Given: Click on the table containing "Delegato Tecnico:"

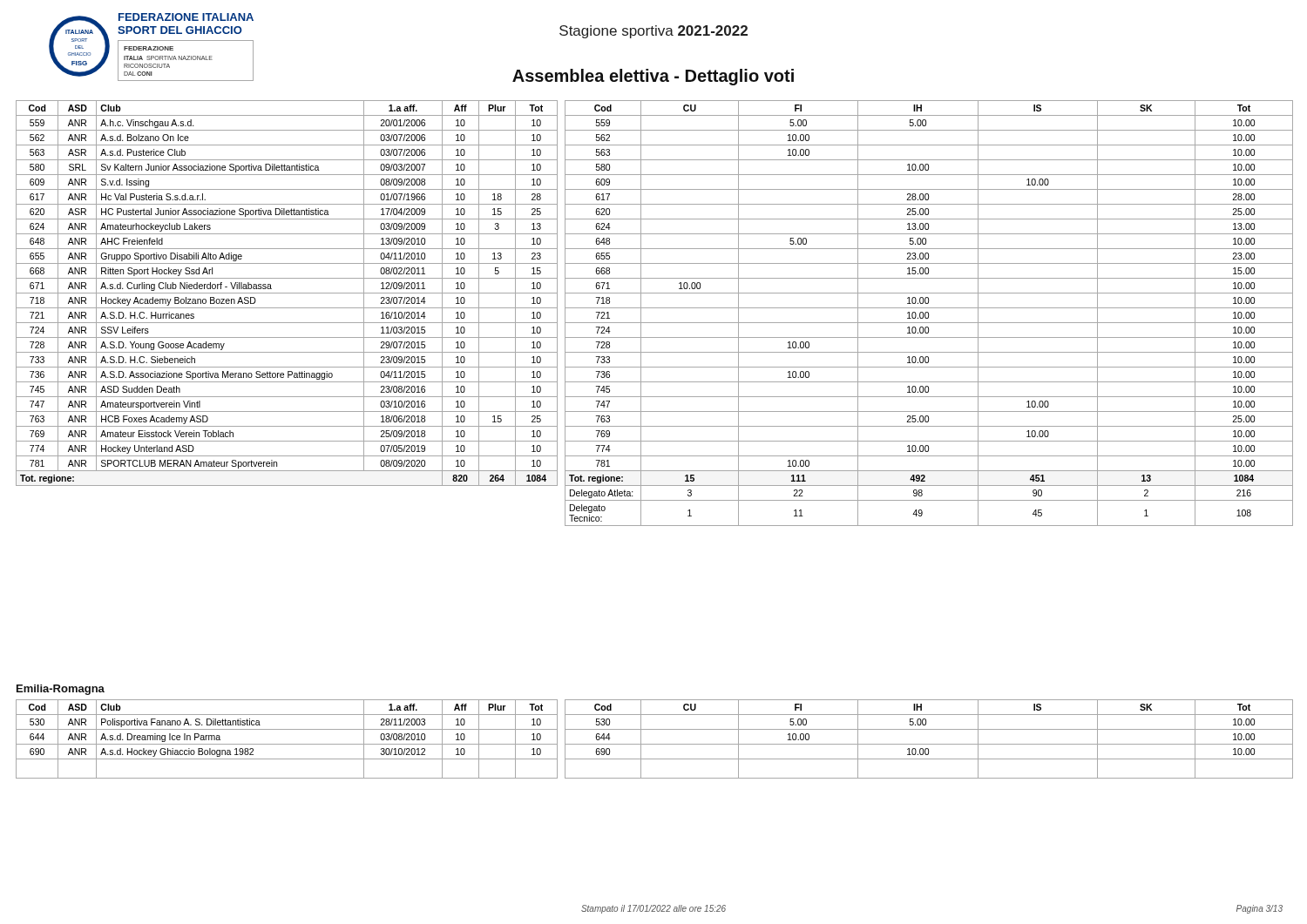Looking at the screenshot, I should pos(929,313).
